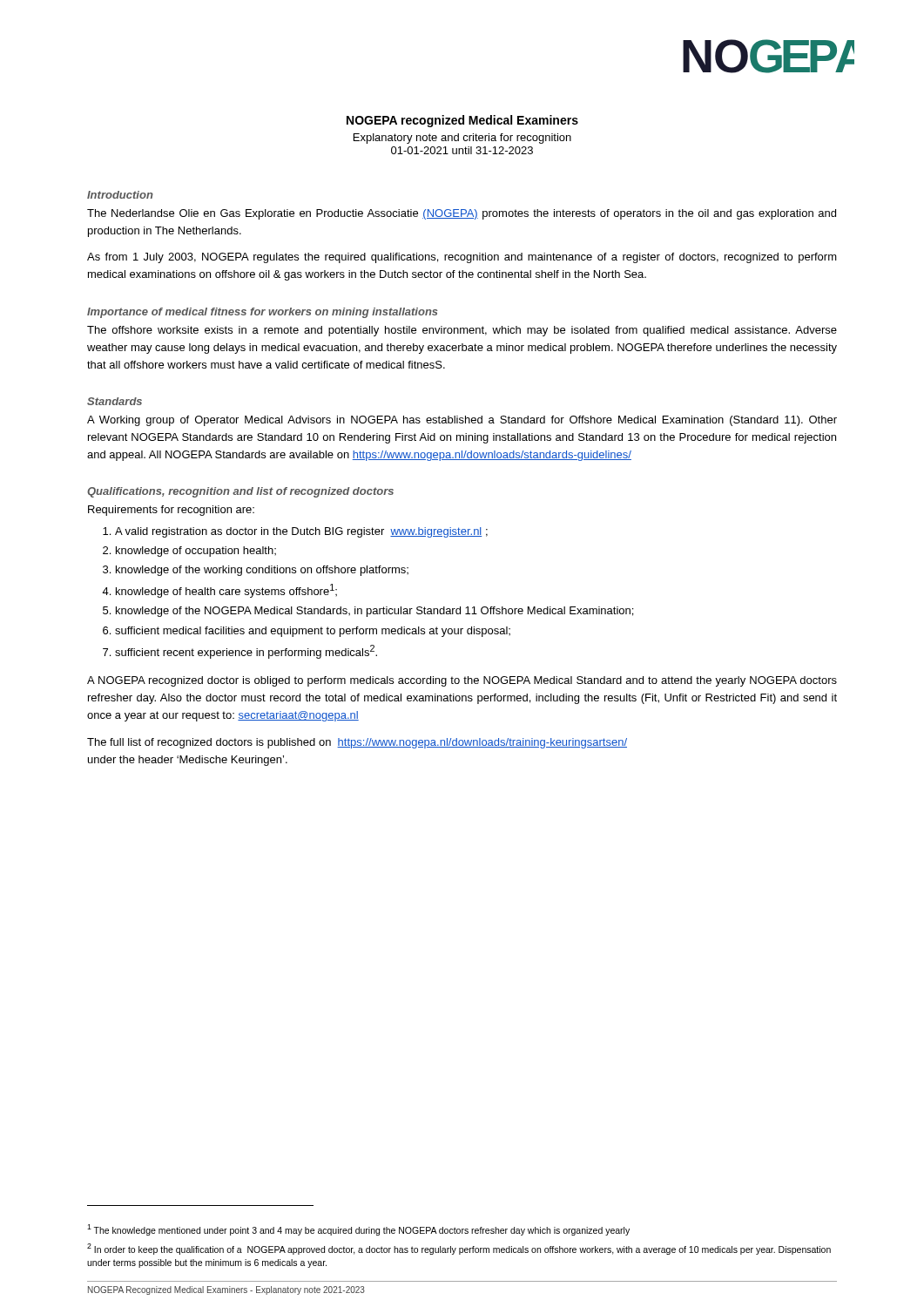Locate the text block that says "The Nederlandse Olie en Gas"
Screen dimensions: 1307x924
tap(462, 222)
